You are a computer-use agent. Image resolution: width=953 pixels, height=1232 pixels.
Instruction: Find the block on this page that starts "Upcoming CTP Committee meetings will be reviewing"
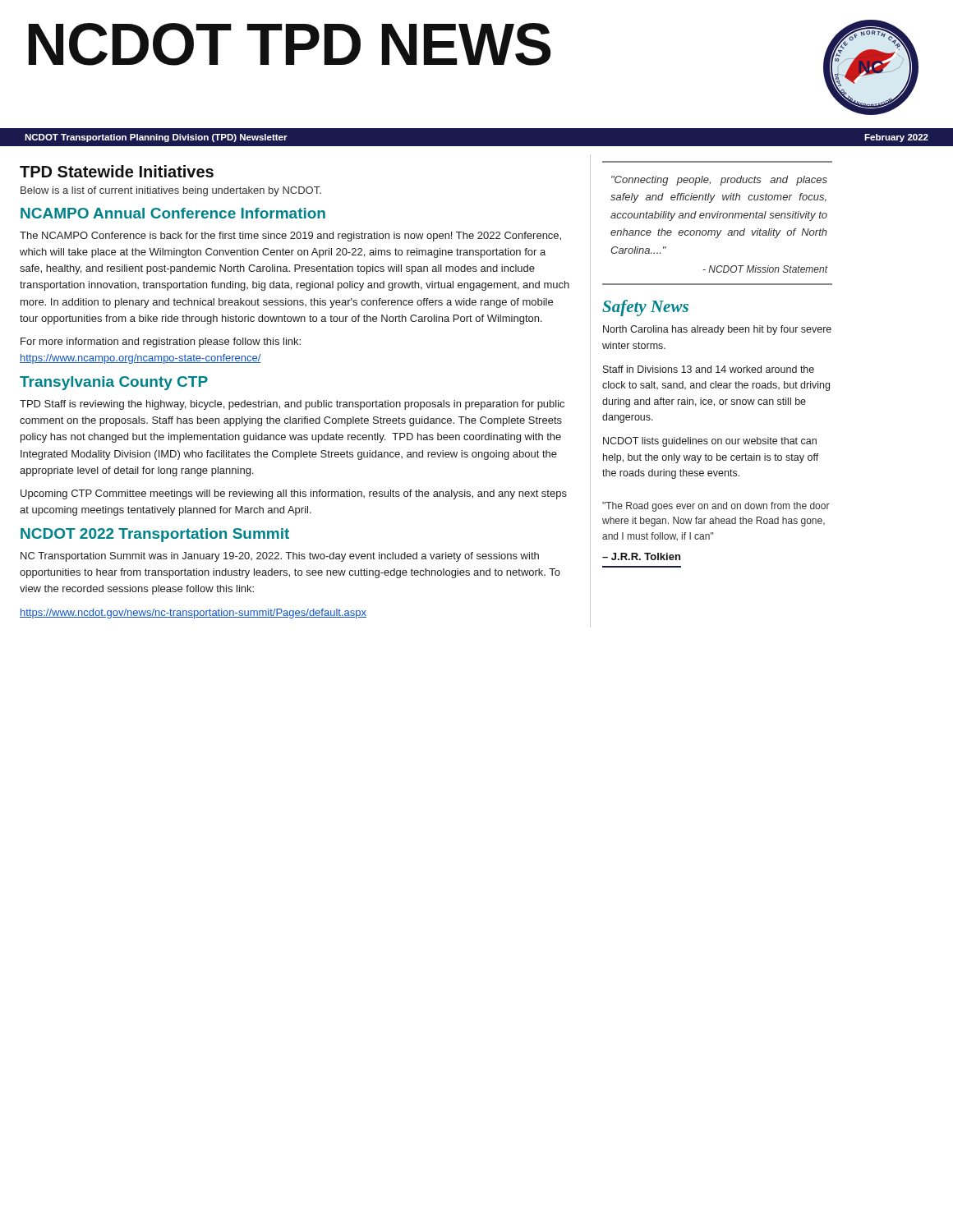(x=295, y=502)
